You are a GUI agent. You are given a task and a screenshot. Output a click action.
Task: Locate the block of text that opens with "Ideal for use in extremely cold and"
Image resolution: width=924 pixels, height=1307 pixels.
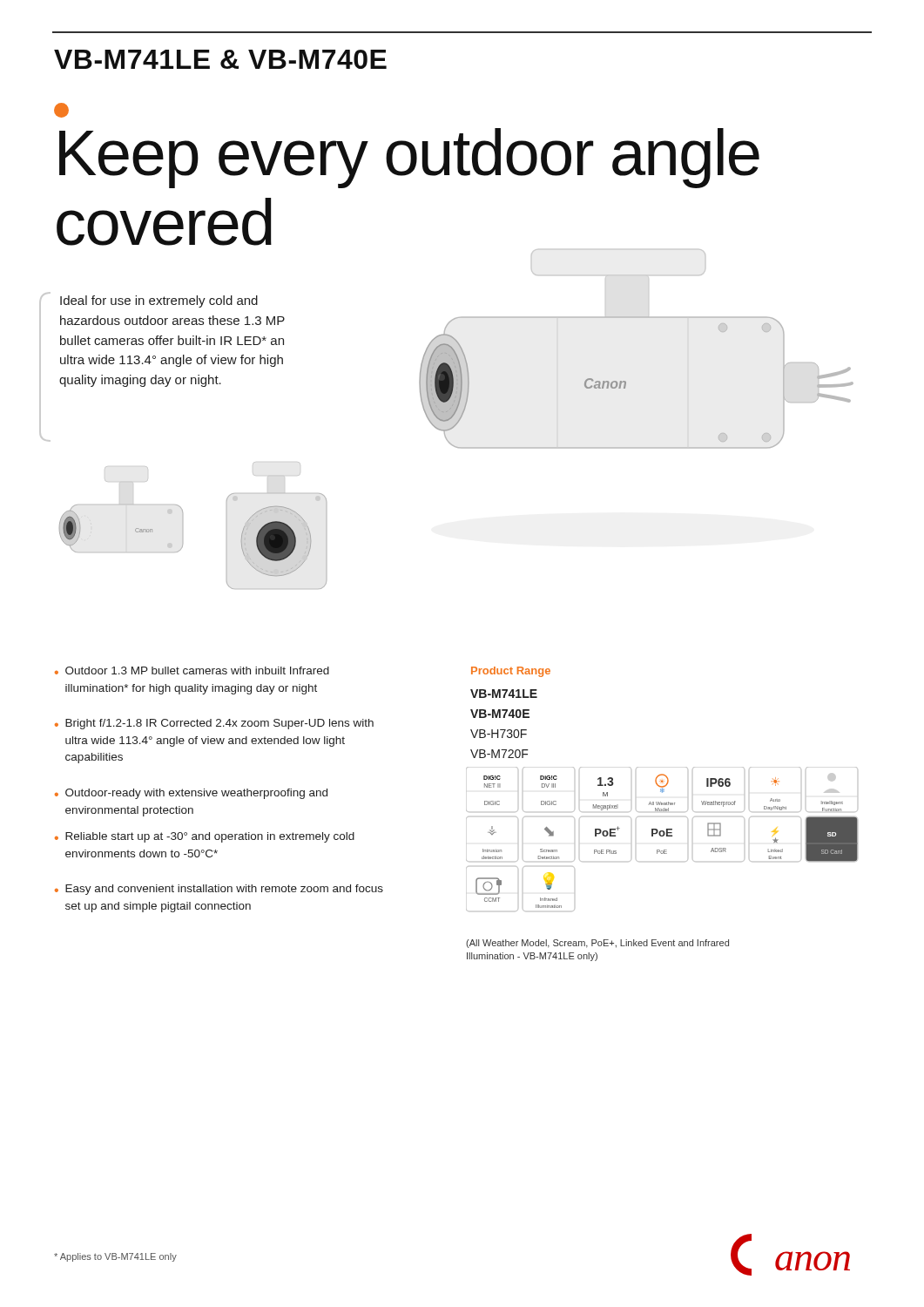[x=172, y=340]
